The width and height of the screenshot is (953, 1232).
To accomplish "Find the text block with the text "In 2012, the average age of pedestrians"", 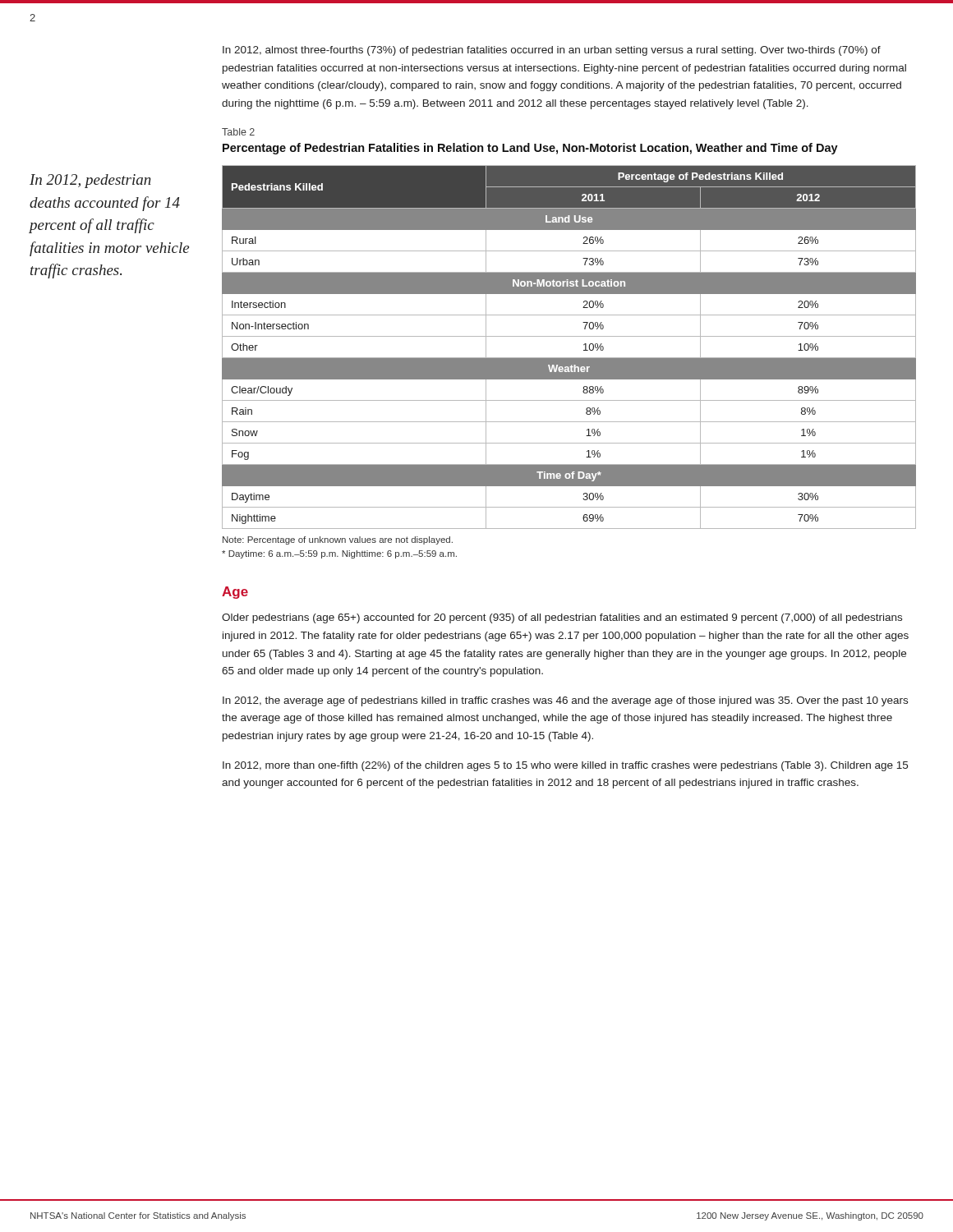I will tap(565, 718).
